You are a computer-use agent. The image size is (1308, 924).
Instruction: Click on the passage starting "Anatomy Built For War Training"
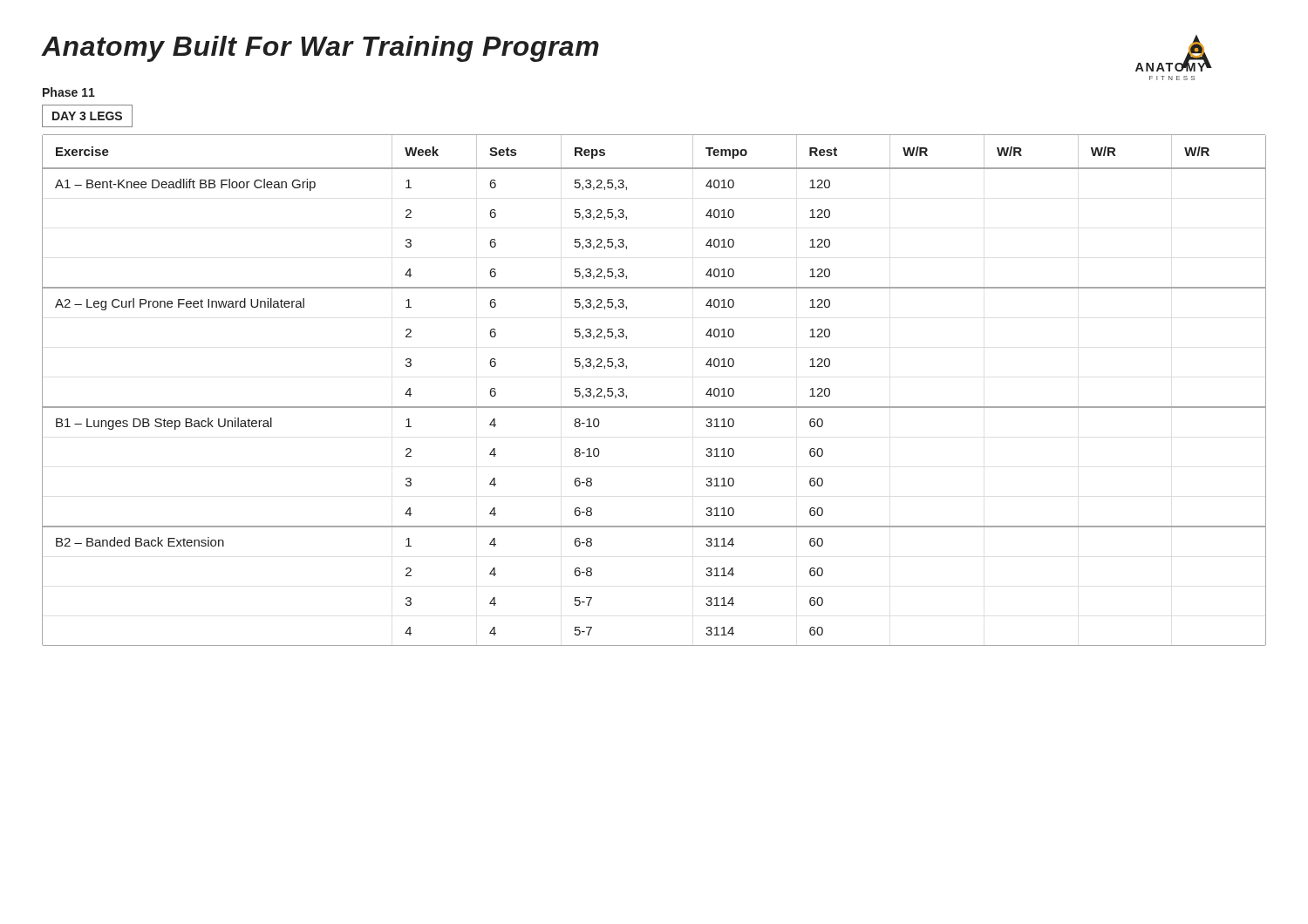tap(321, 47)
